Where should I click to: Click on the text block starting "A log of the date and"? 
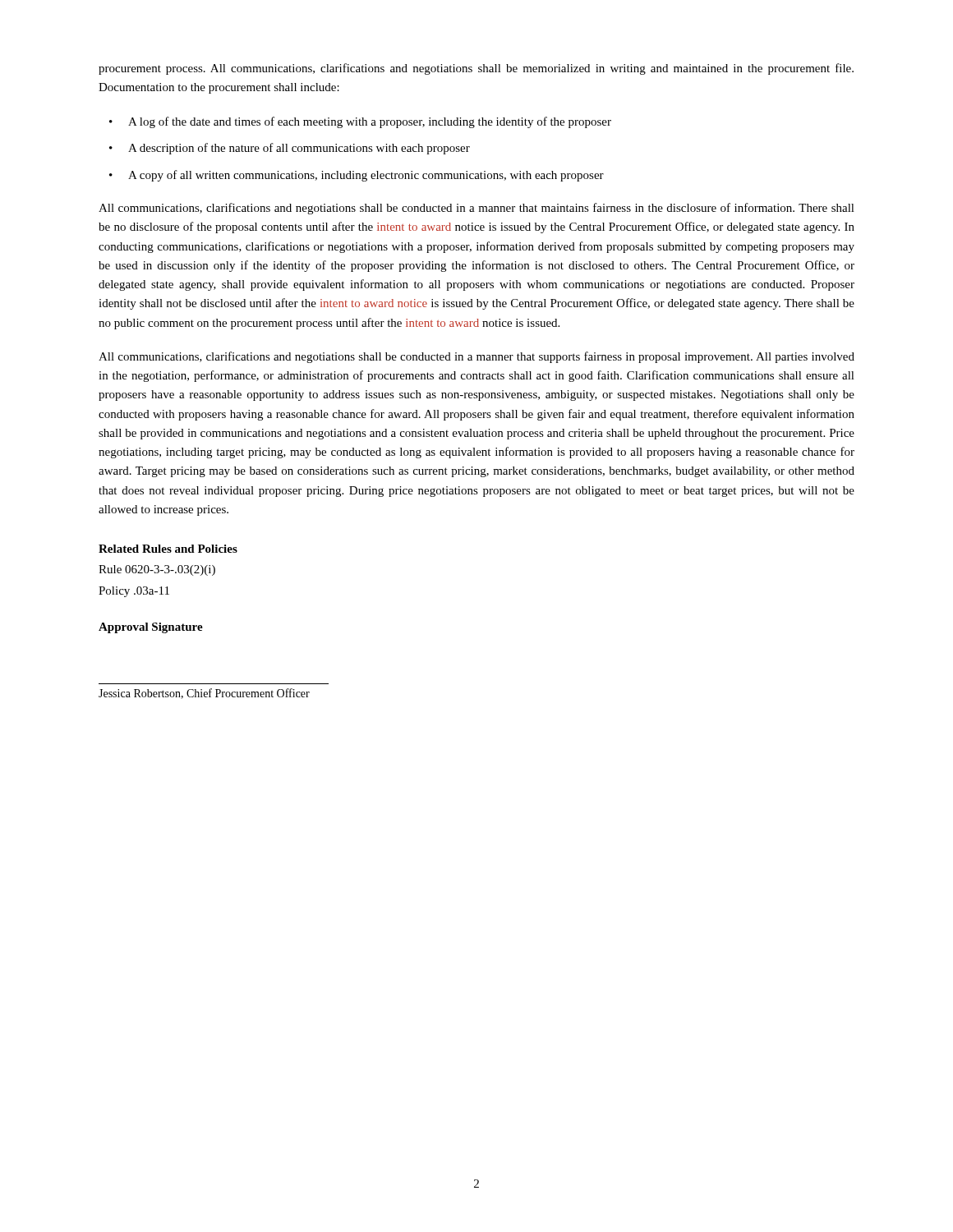[x=476, y=148]
